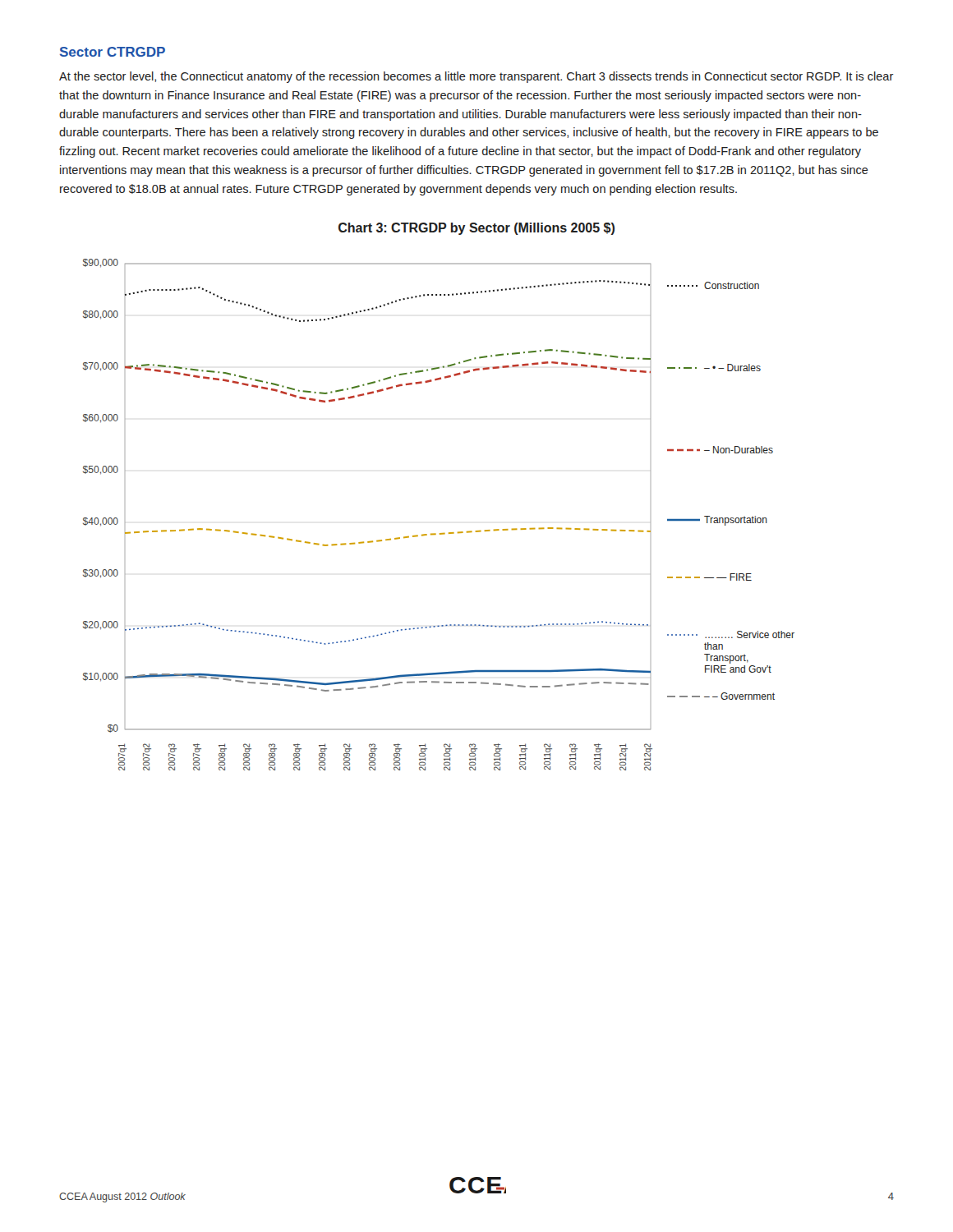Image resolution: width=953 pixels, height=1232 pixels.
Task: Locate the text block that says "At the sector level, the Connecticut anatomy of"
Action: coord(476,132)
